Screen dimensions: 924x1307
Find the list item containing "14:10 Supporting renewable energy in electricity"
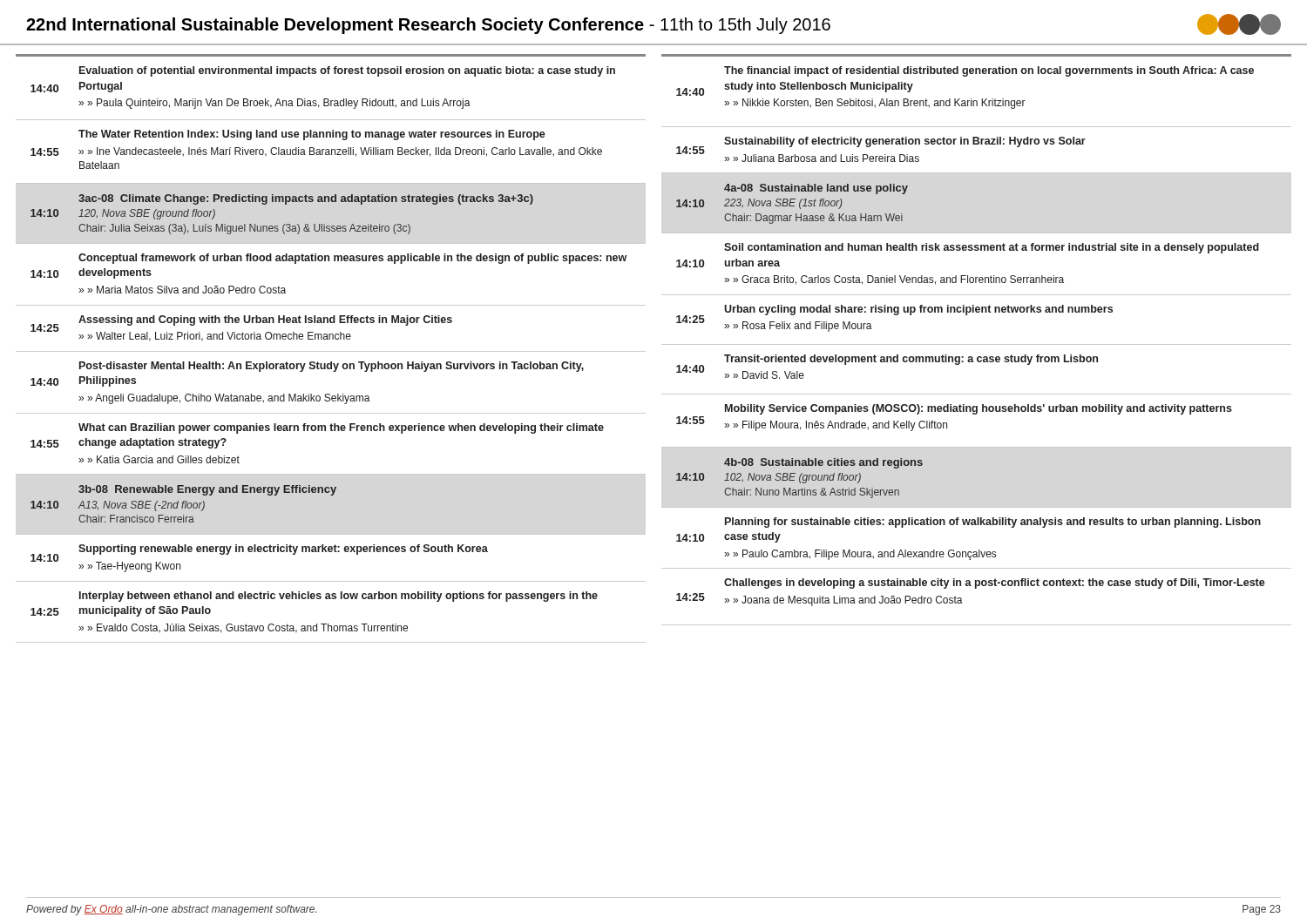click(x=331, y=558)
